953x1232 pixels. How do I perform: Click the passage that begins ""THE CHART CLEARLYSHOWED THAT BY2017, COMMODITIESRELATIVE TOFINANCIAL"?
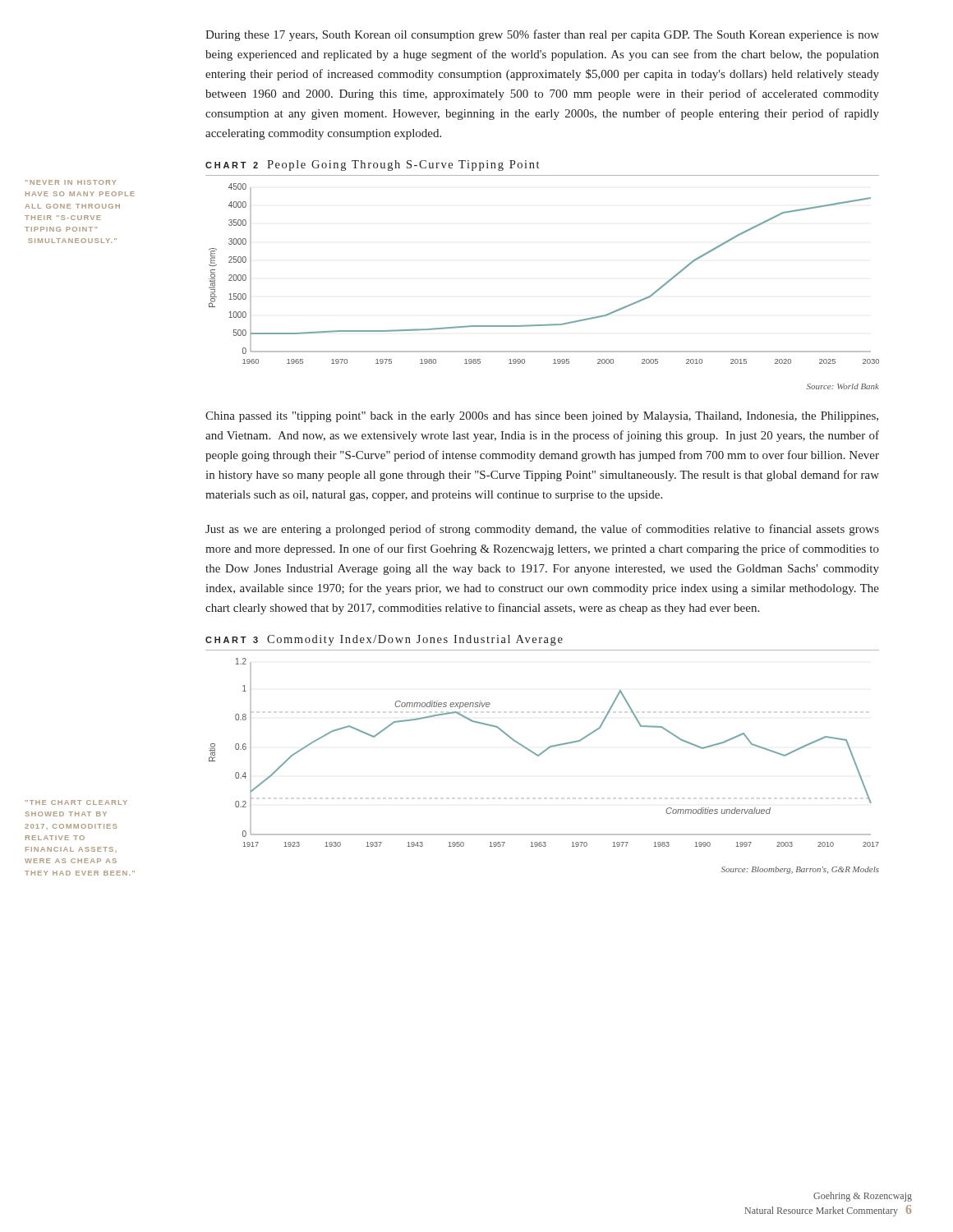[x=80, y=837]
